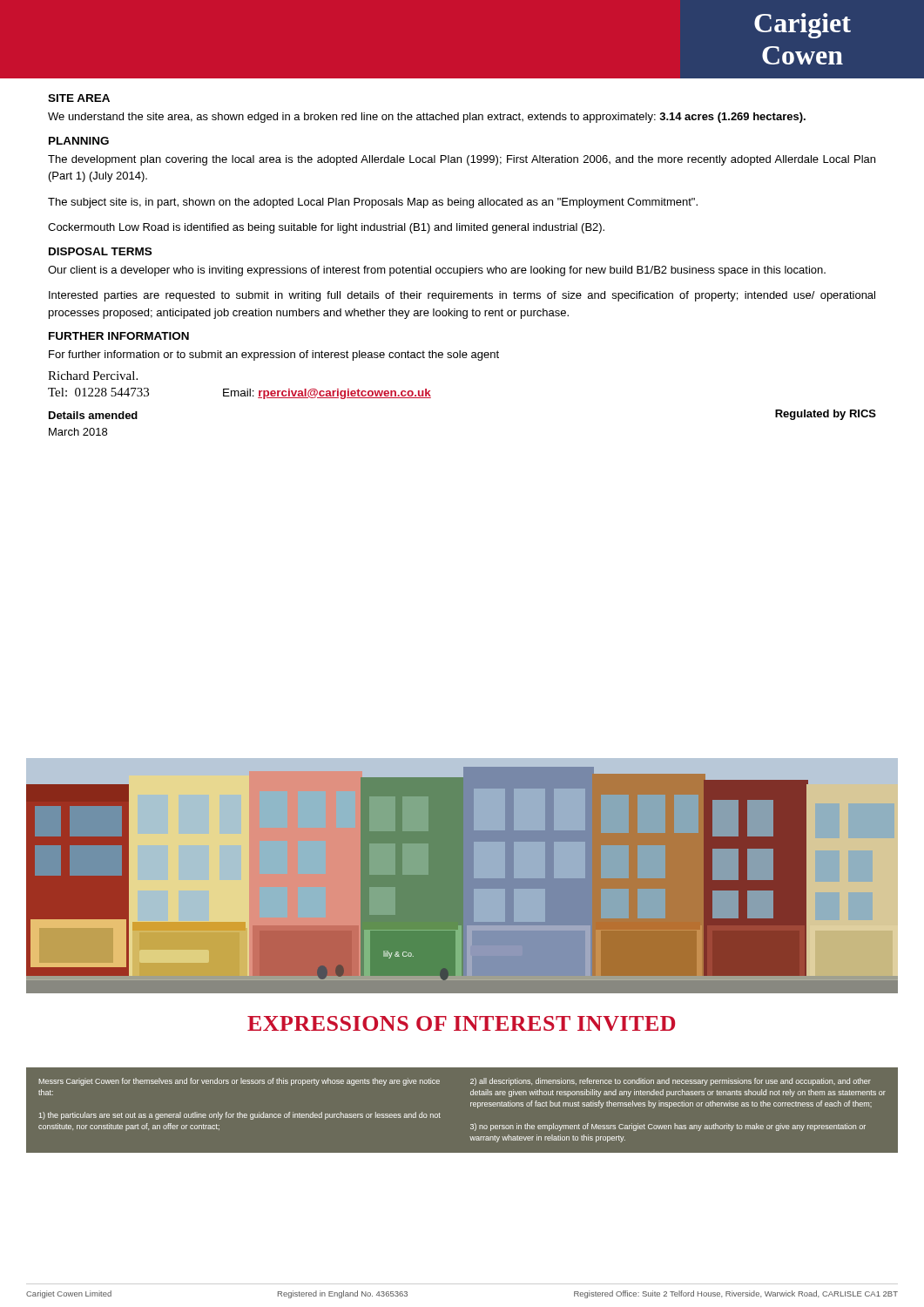Locate the text block with the text "For further information"
Screen dimensions: 1307x924
click(x=274, y=354)
